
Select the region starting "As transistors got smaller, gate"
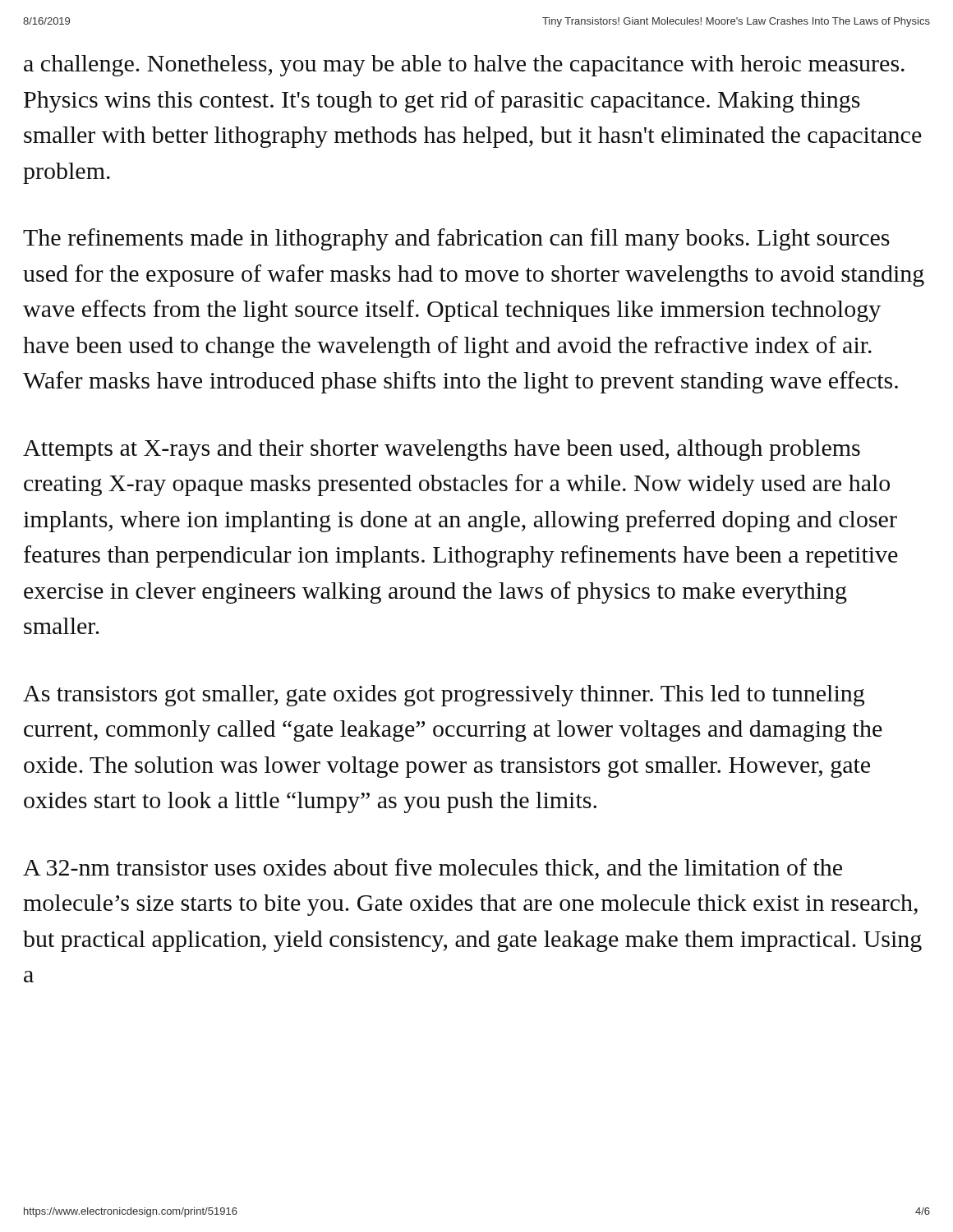[453, 746]
